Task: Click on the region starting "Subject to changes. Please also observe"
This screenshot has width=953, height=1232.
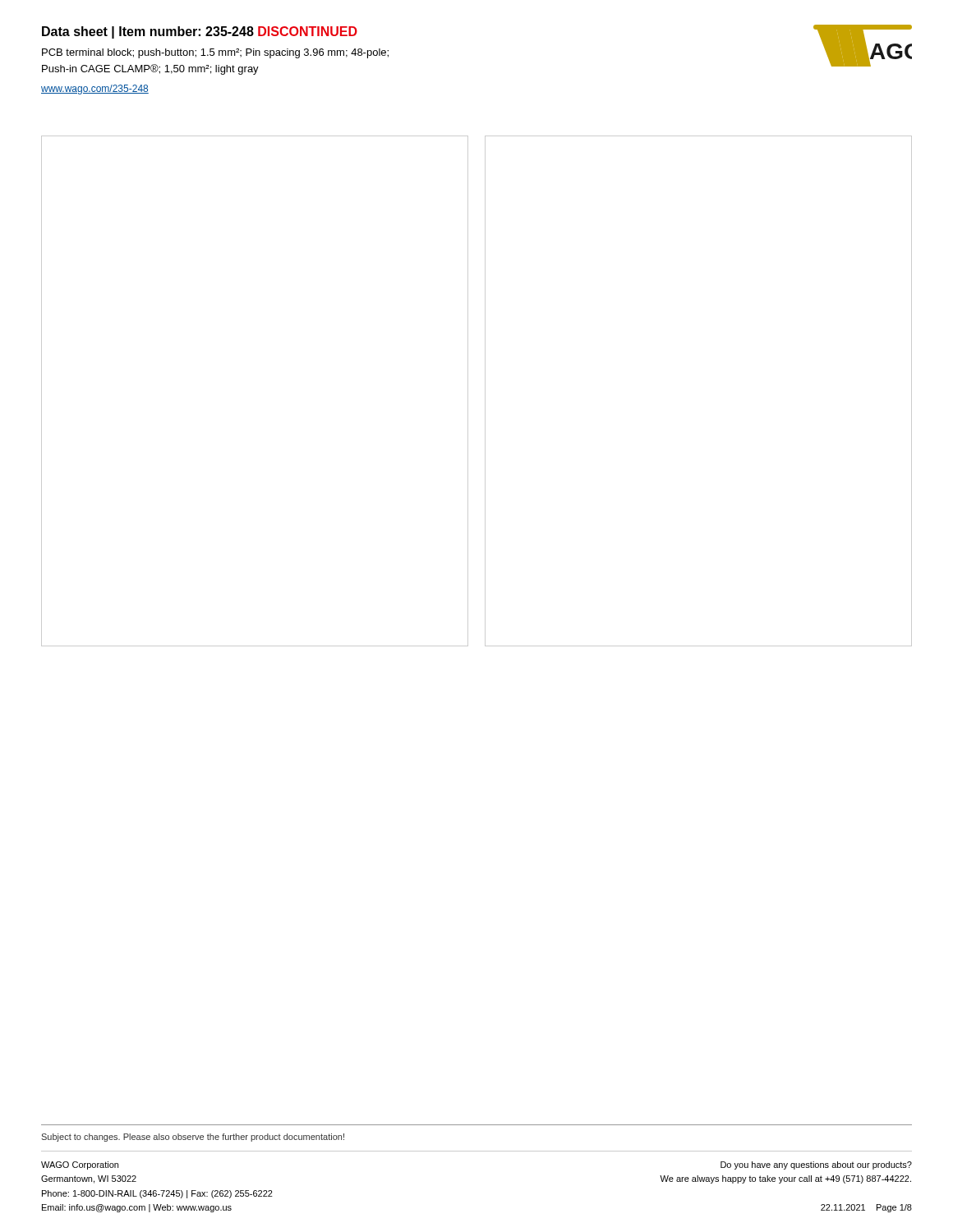Action: pos(193,1137)
